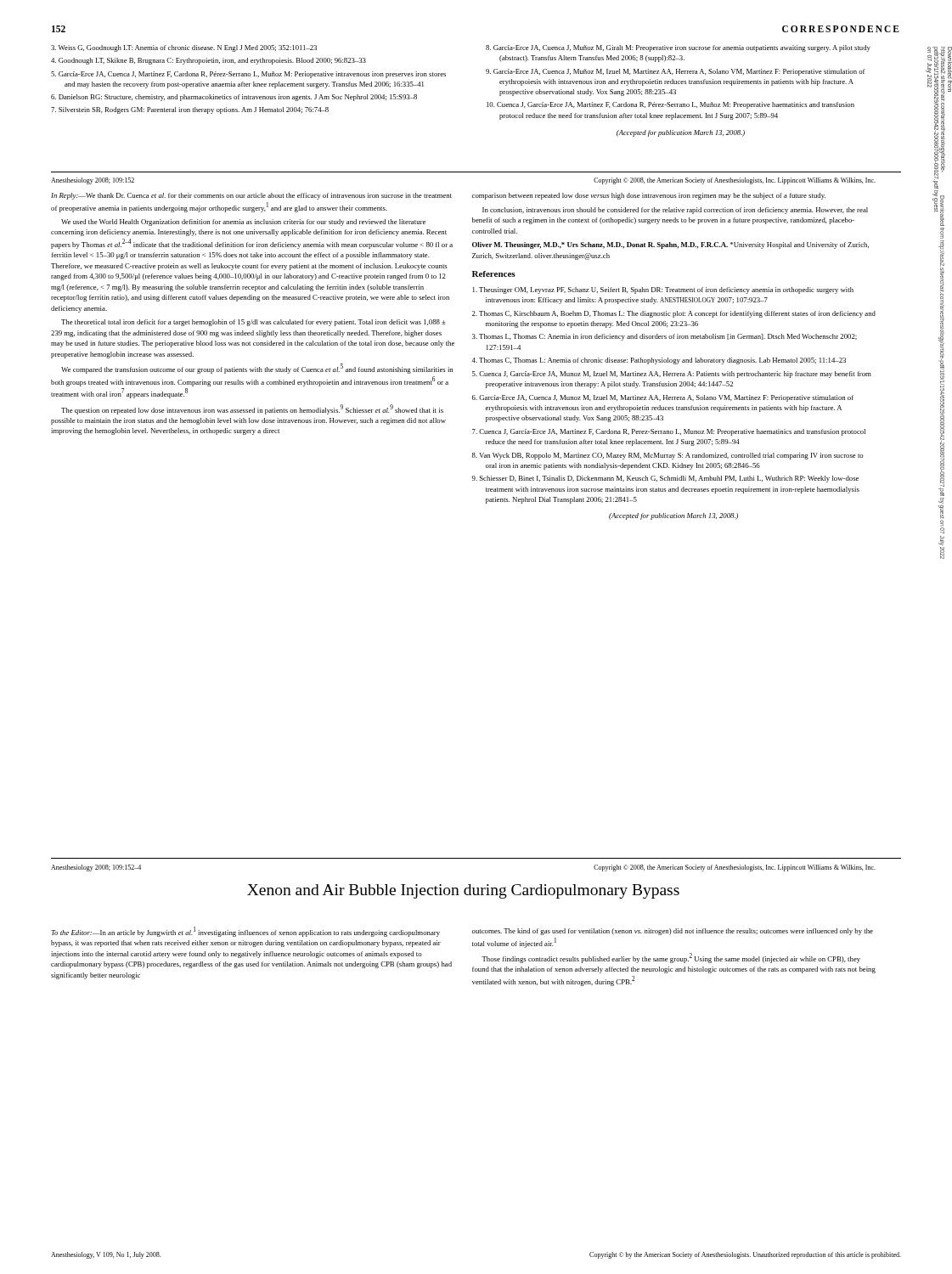This screenshot has width=952, height=1274.
Task: Click on the element starting "2. Thomas C, Kirschbaum A, Boehm D,"
Action: (x=674, y=318)
